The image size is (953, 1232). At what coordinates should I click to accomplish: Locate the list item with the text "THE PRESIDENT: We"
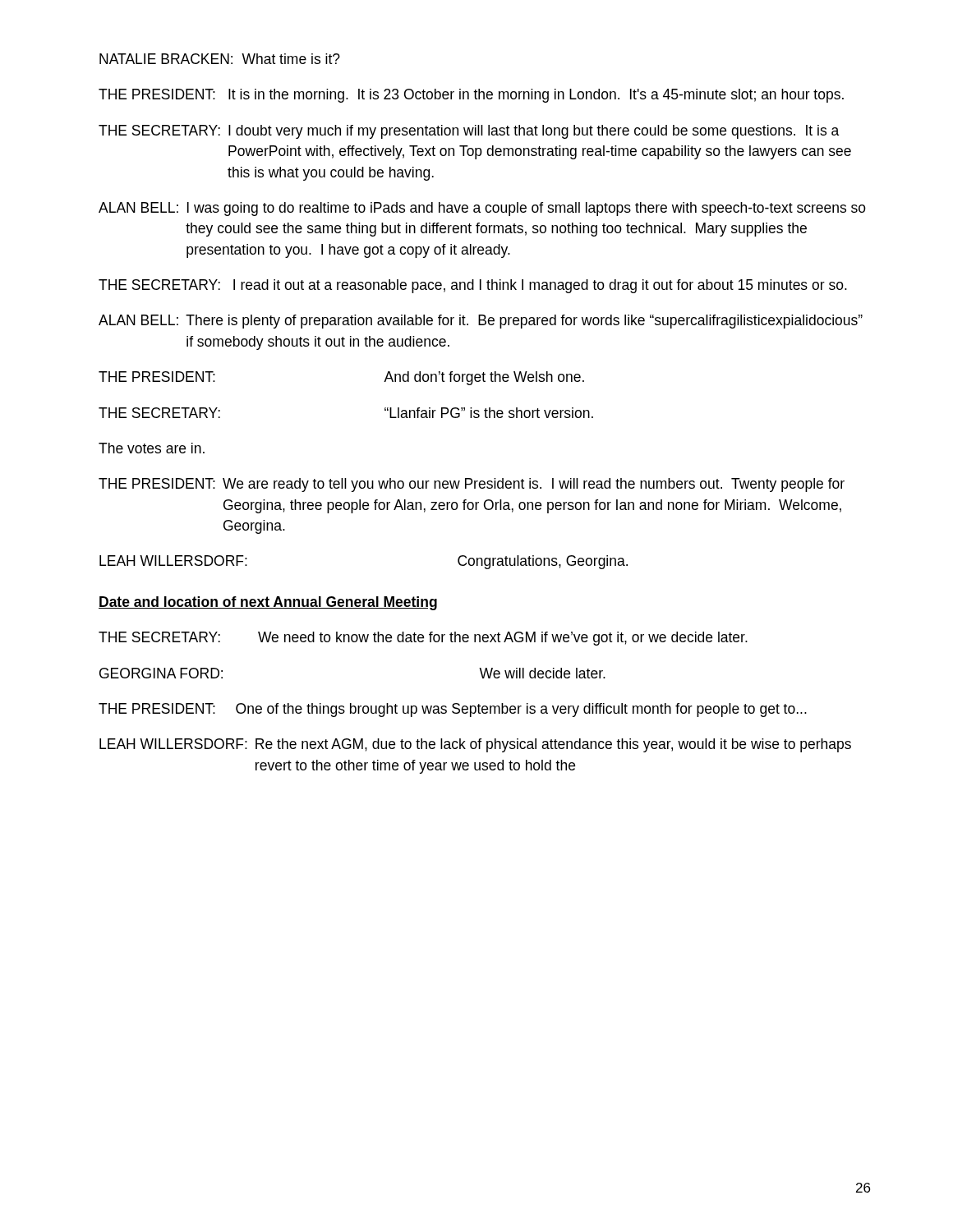coord(485,505)
